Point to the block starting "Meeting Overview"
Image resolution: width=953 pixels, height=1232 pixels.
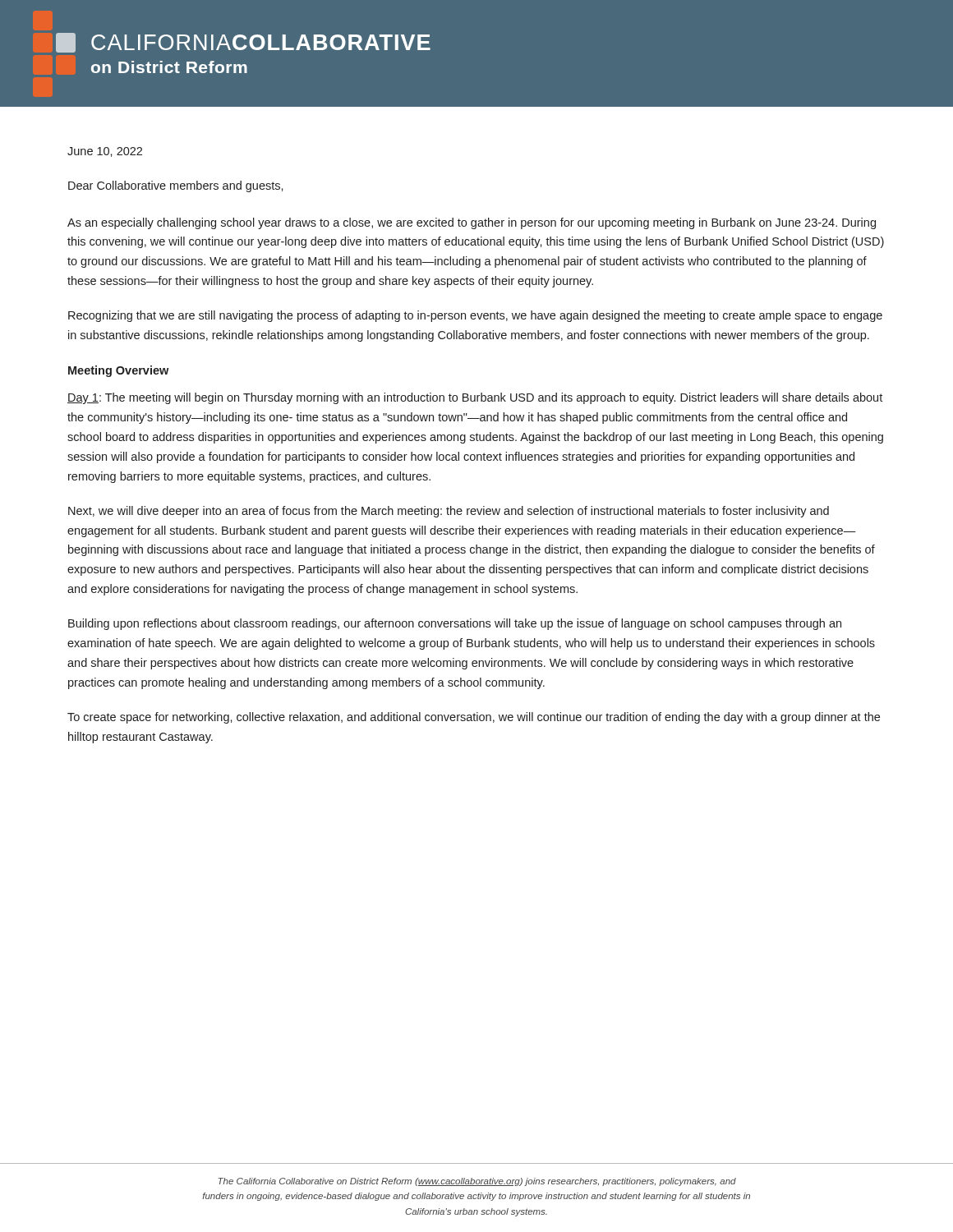(118, 370)
